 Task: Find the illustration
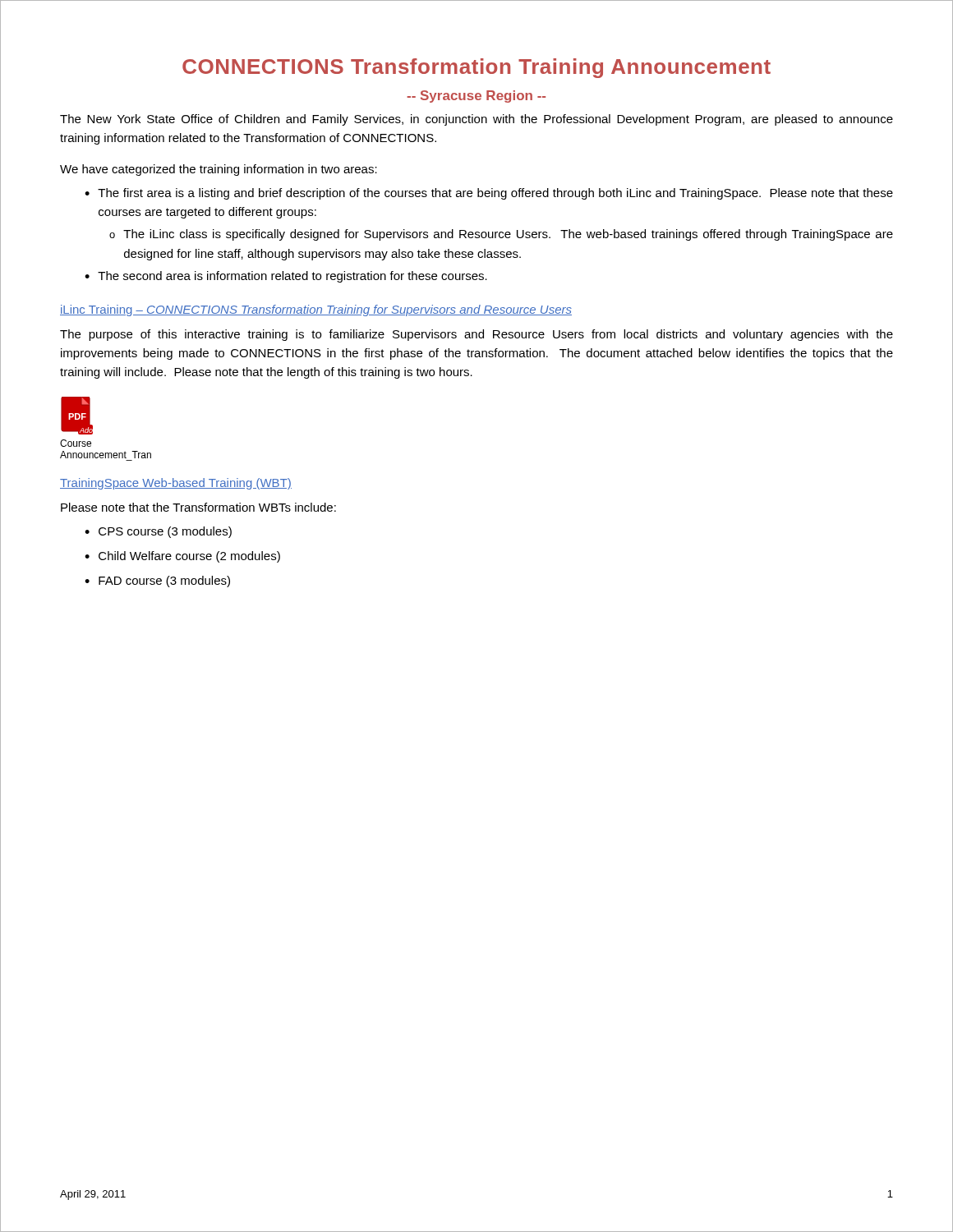tap(476, 428)
